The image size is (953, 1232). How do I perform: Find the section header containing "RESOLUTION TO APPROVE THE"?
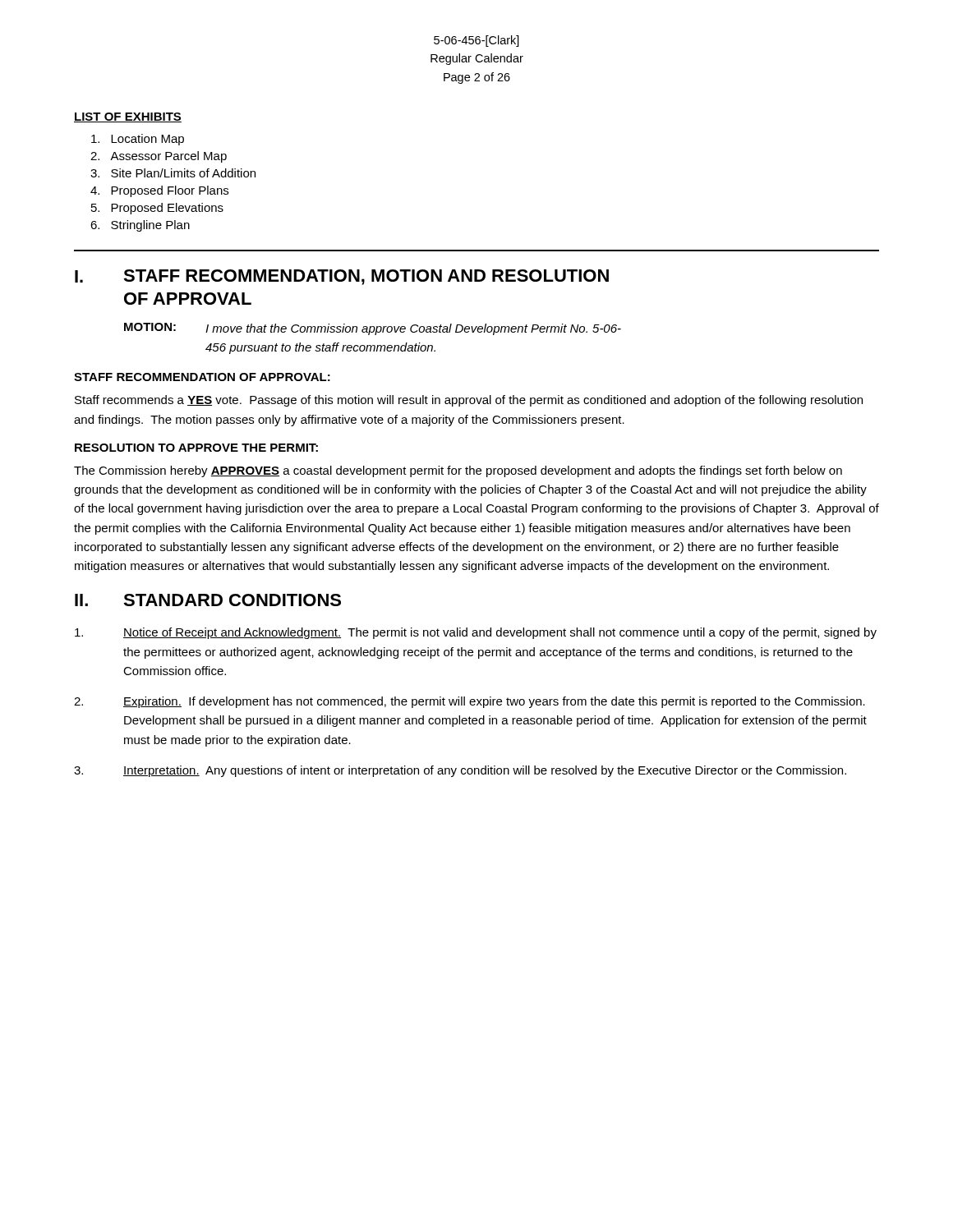197,447
